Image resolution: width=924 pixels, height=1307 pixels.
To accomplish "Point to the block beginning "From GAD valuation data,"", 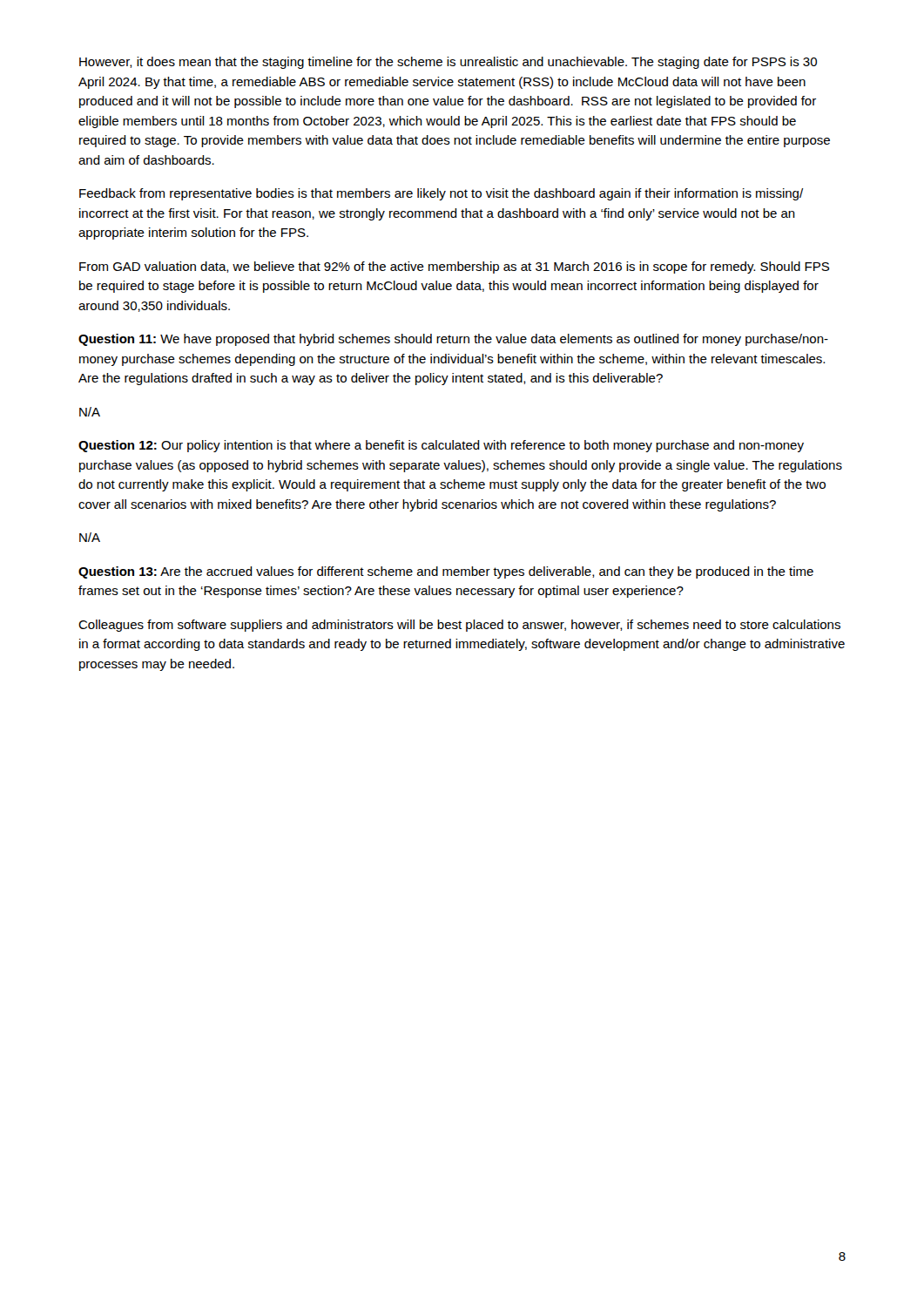I will [454, 285].
